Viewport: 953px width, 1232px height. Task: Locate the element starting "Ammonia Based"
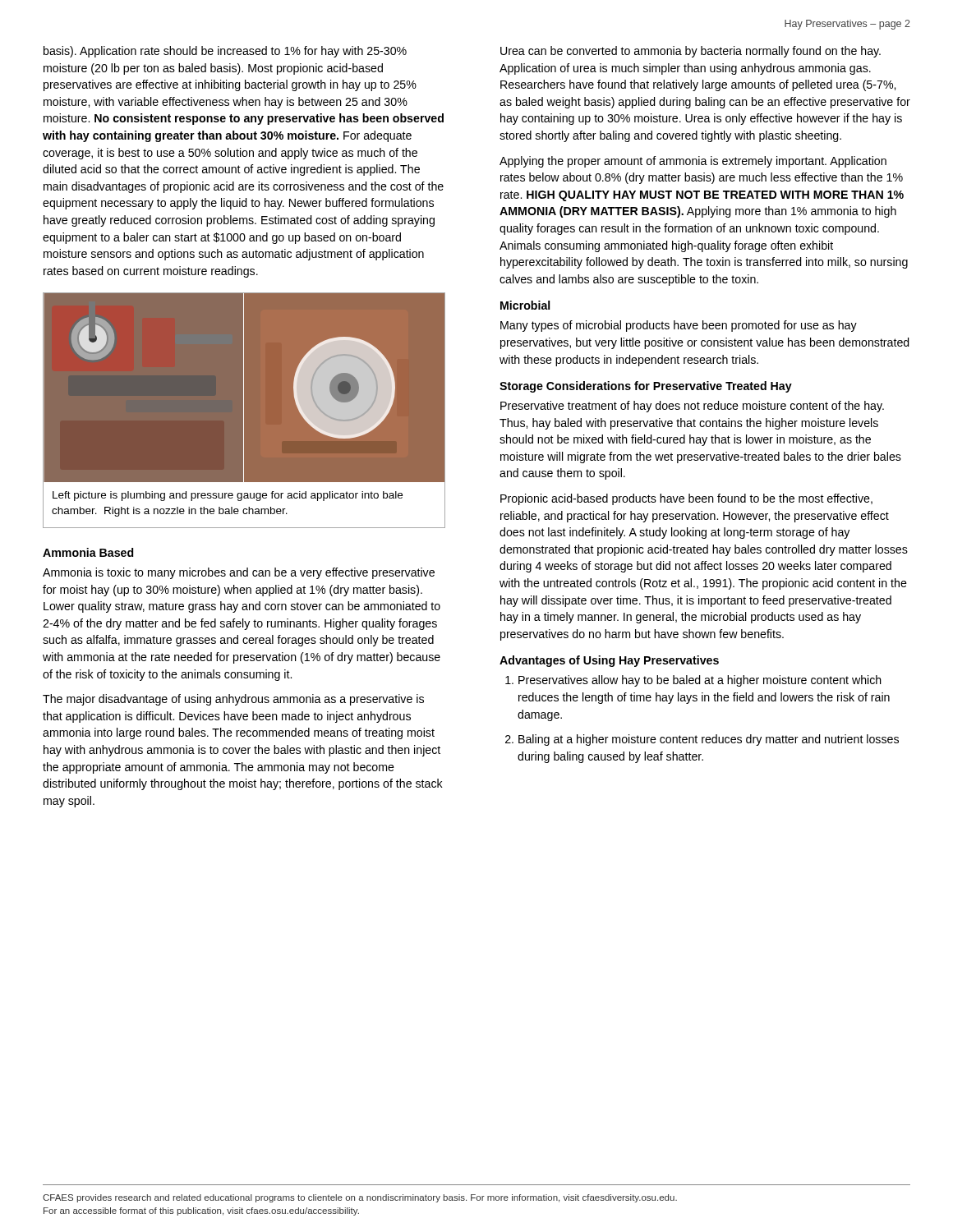coord(88,553)
